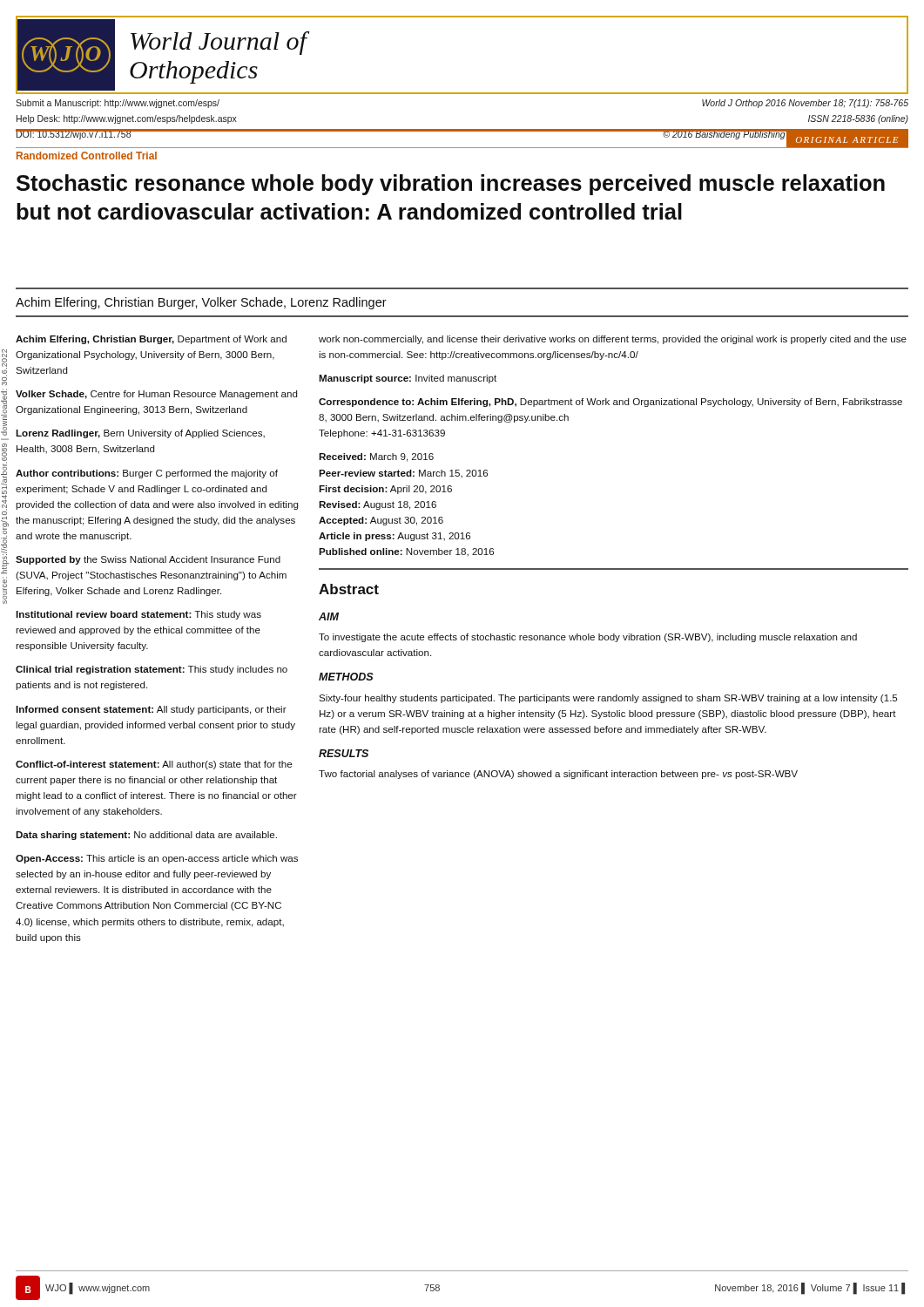This screenshot has height=1307, width=924.
Task: Locate the block of text that opens with "Lorenz Radlinger, Bern University"
Action: (141, 441)
